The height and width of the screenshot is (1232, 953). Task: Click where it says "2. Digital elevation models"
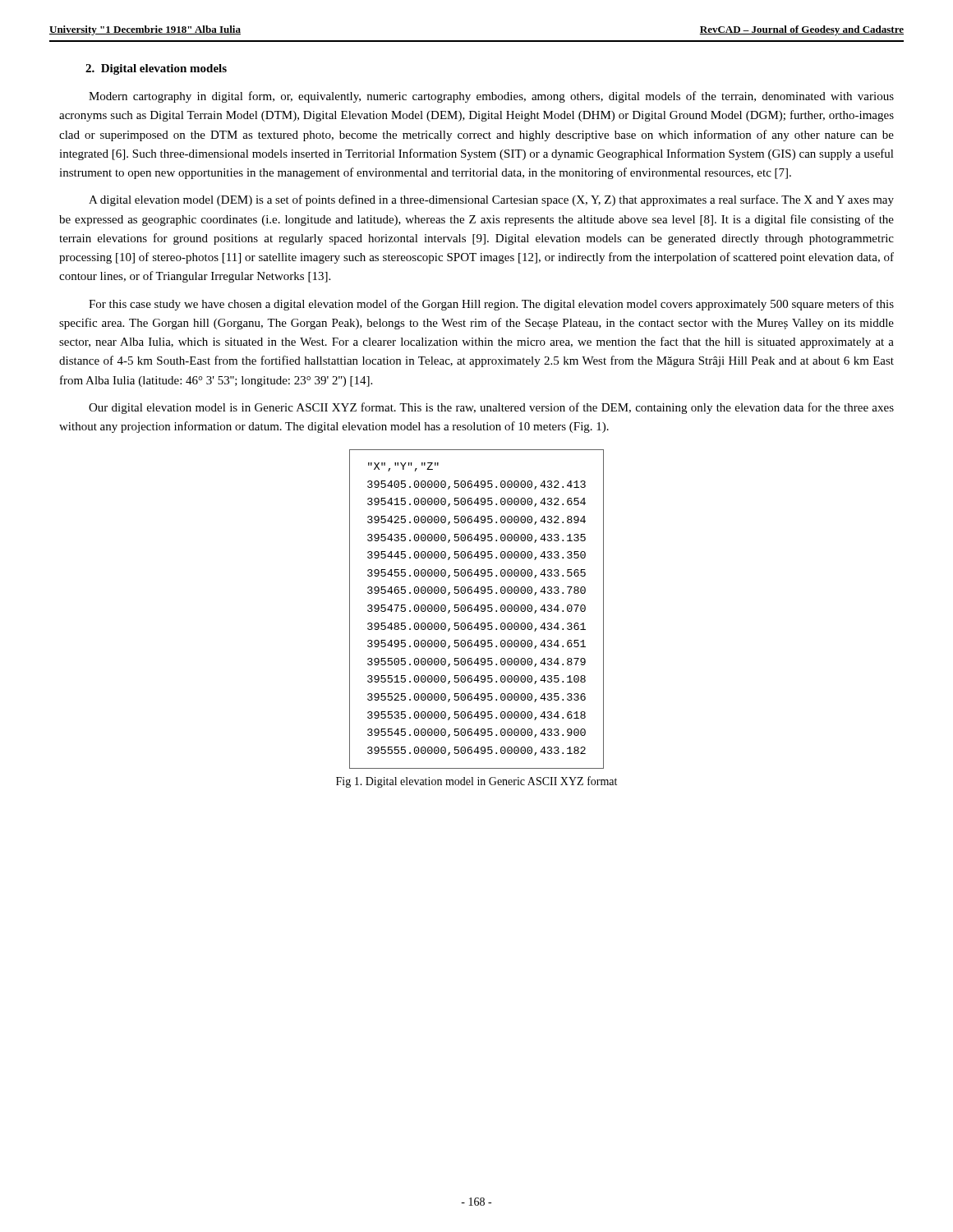click(x=156, y=68)
